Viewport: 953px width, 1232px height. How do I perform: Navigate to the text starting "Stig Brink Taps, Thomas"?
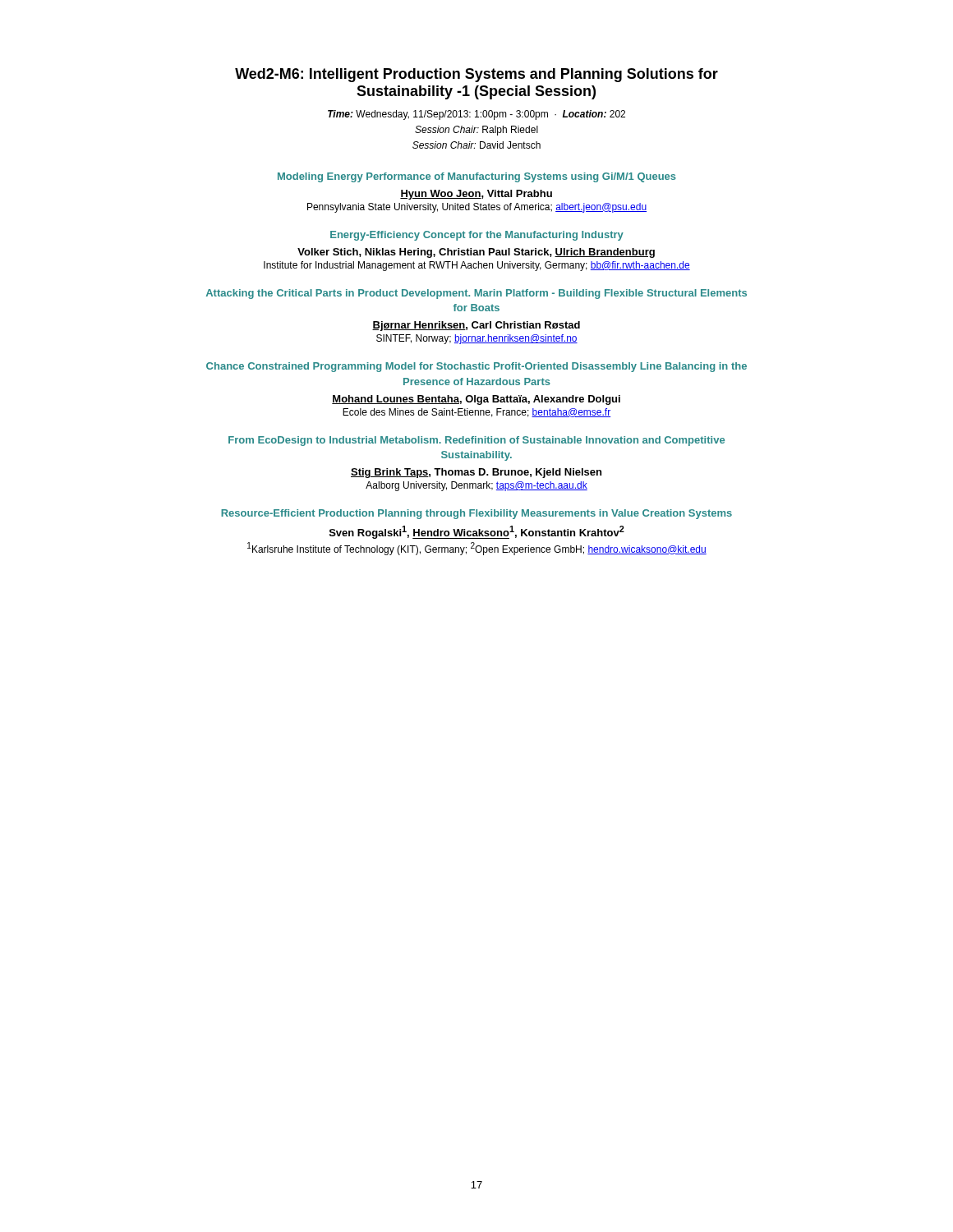(x=476, y=478)
